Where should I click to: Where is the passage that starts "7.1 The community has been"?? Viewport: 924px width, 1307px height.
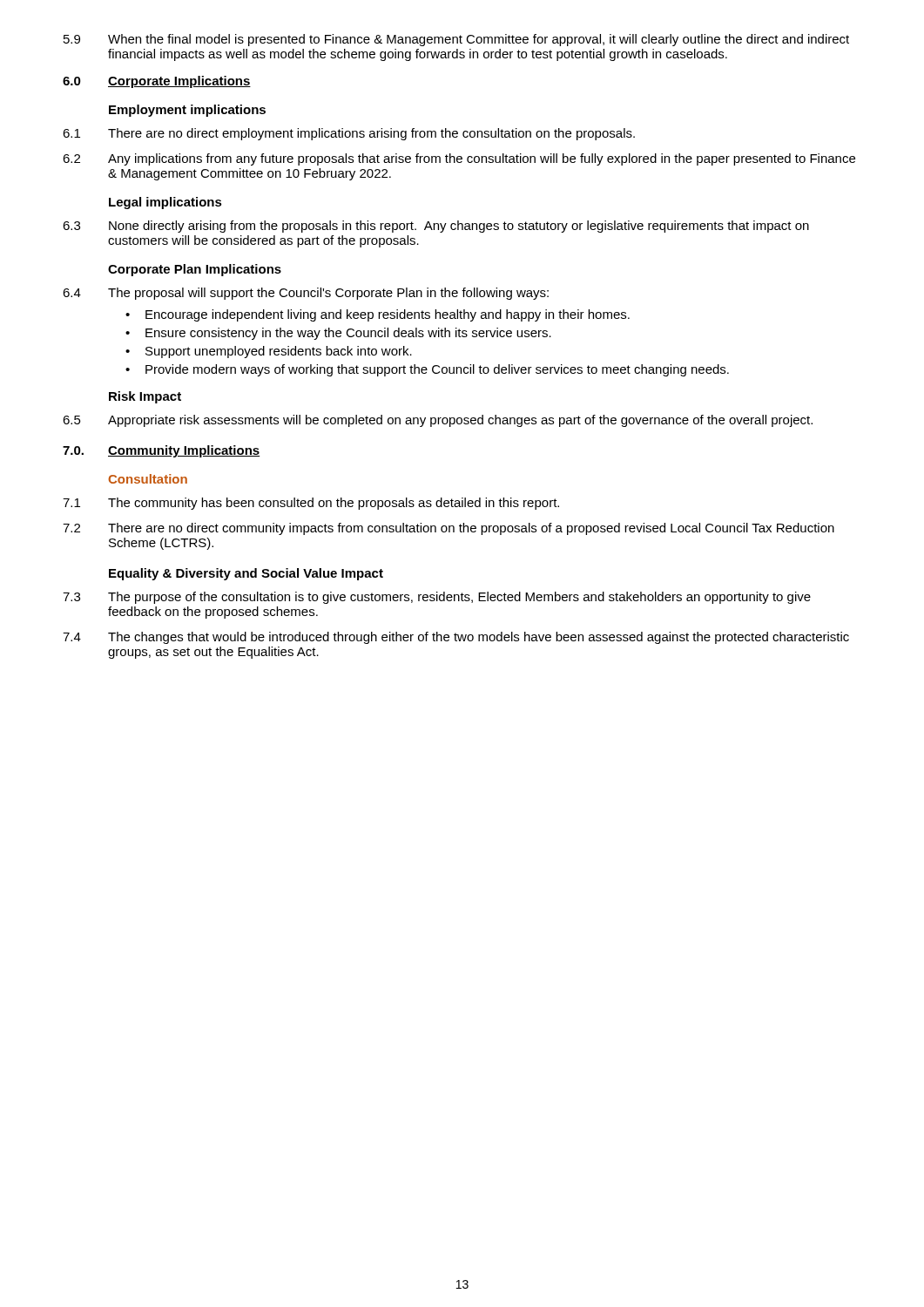coord(462,502)
